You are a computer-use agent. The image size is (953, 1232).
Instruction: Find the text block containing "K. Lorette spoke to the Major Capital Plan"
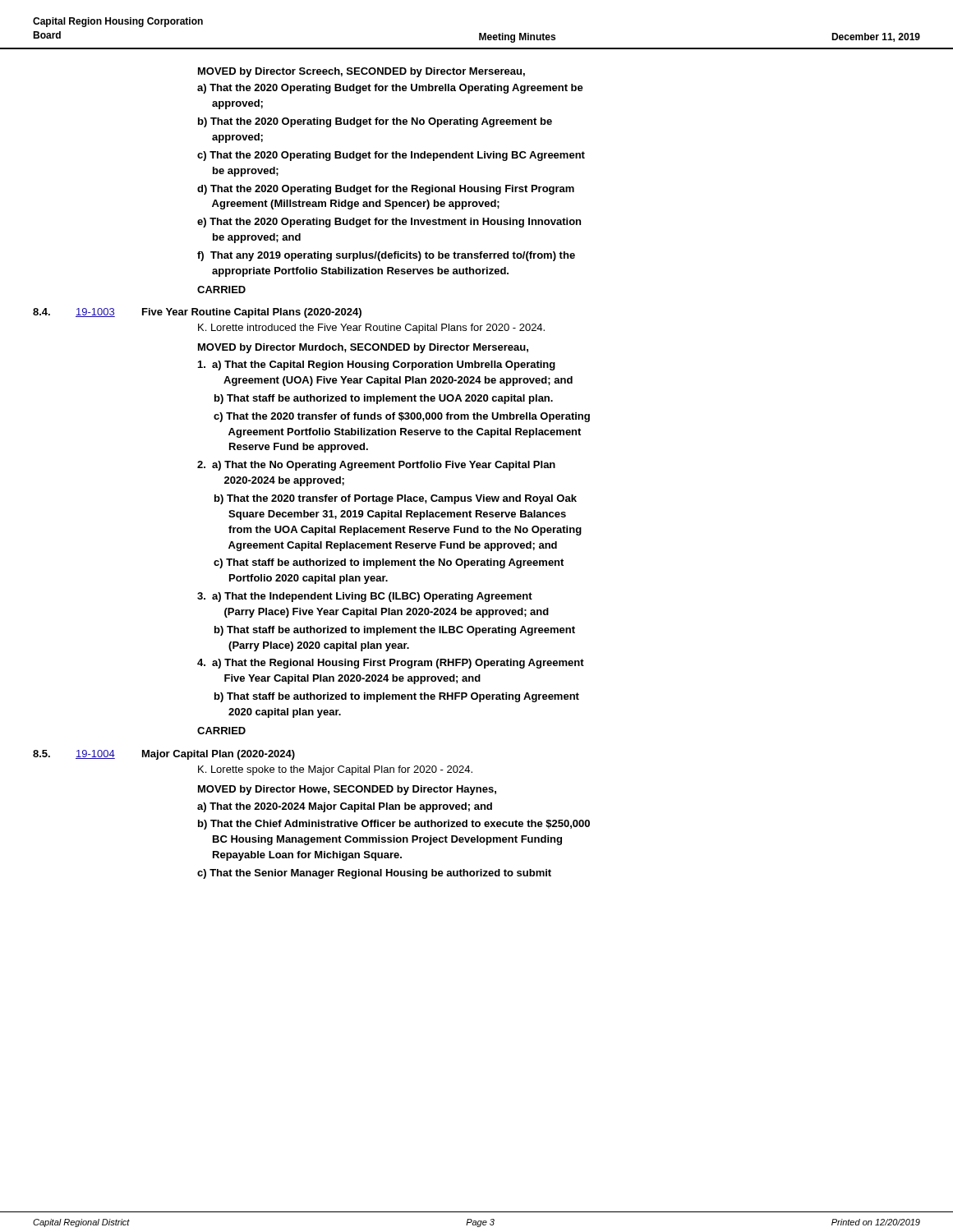click(335, 769)
